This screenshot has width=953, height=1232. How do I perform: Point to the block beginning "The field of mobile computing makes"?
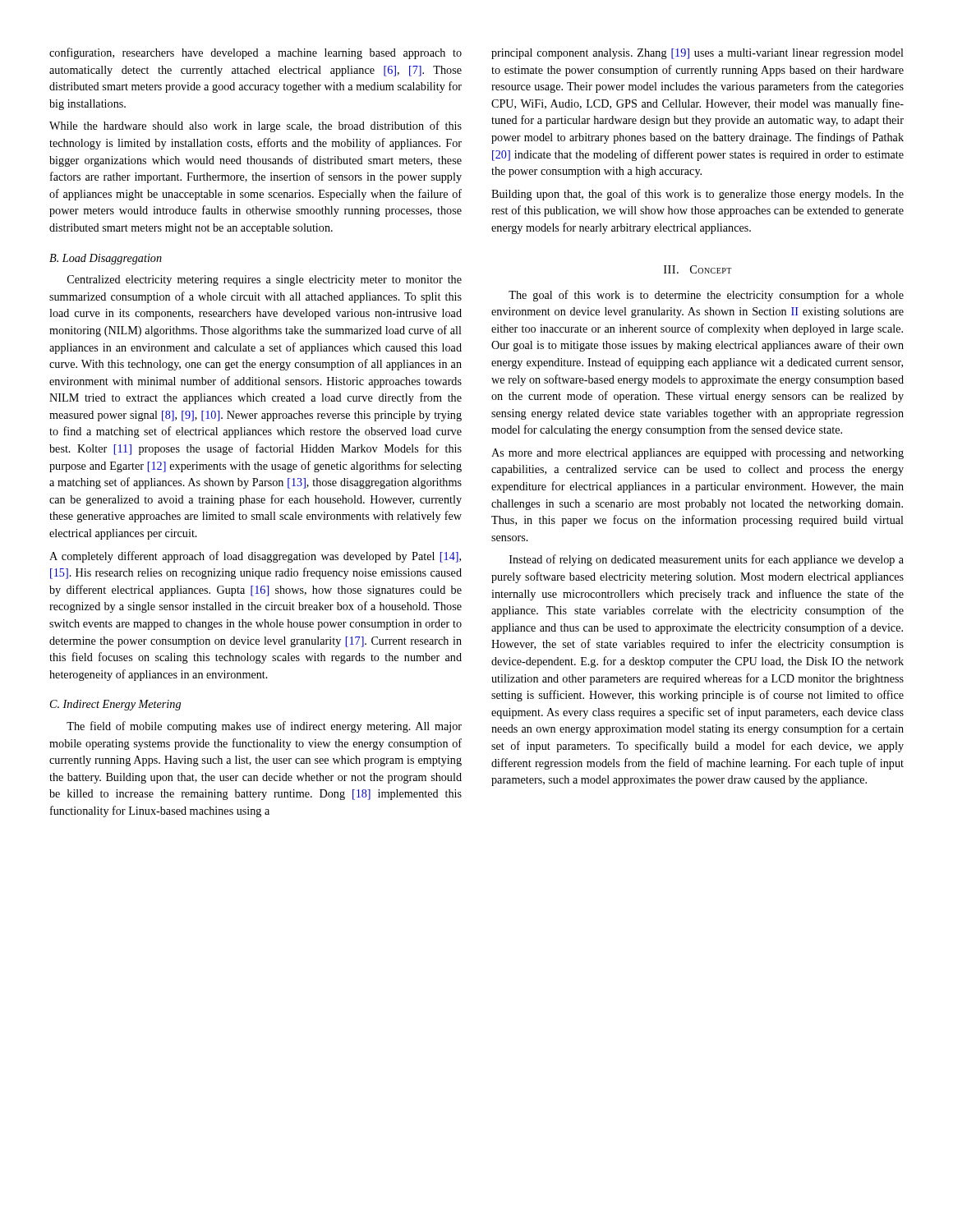tap(255, 769)
